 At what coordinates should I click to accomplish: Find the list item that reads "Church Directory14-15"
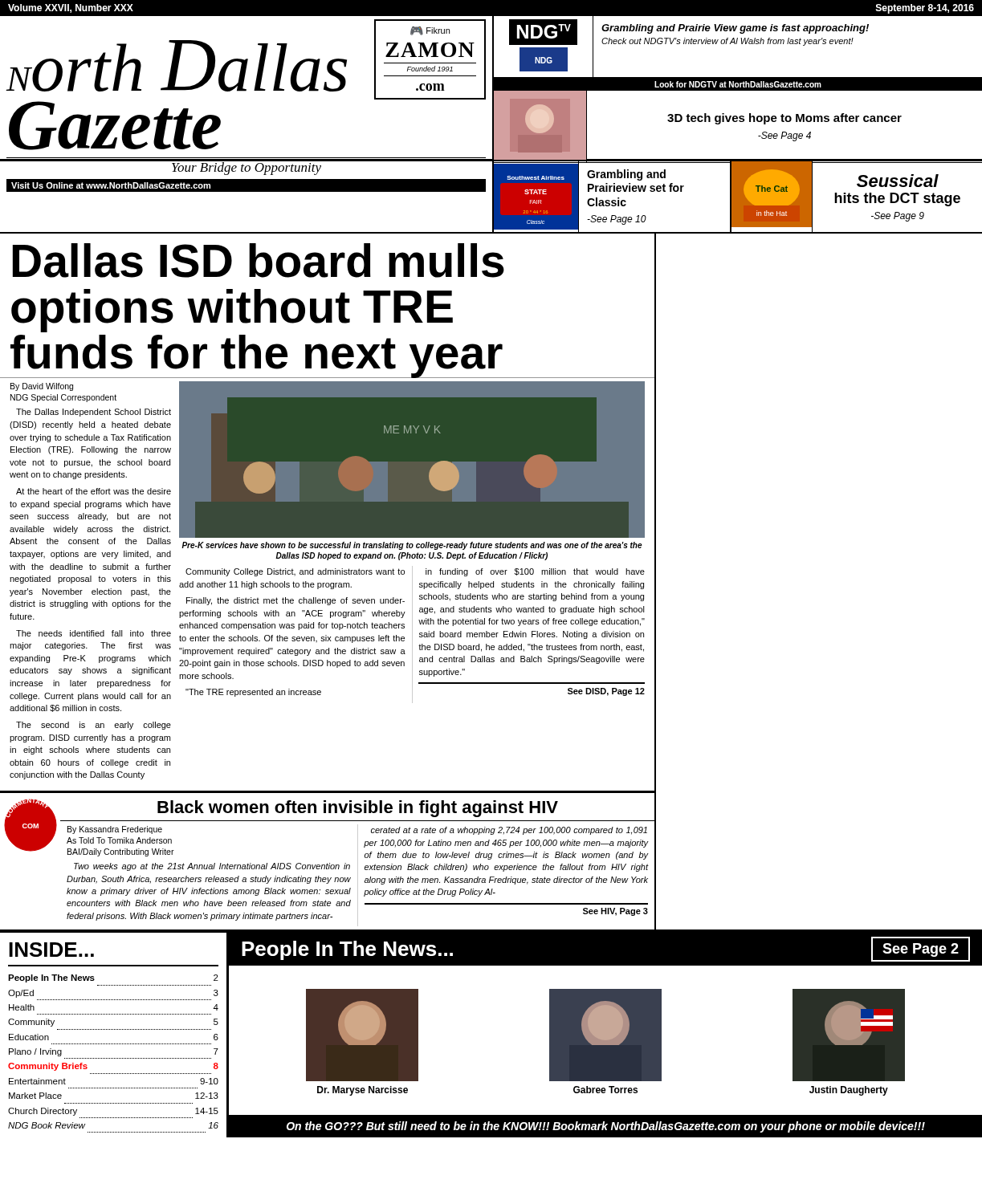click(113, 1111)
